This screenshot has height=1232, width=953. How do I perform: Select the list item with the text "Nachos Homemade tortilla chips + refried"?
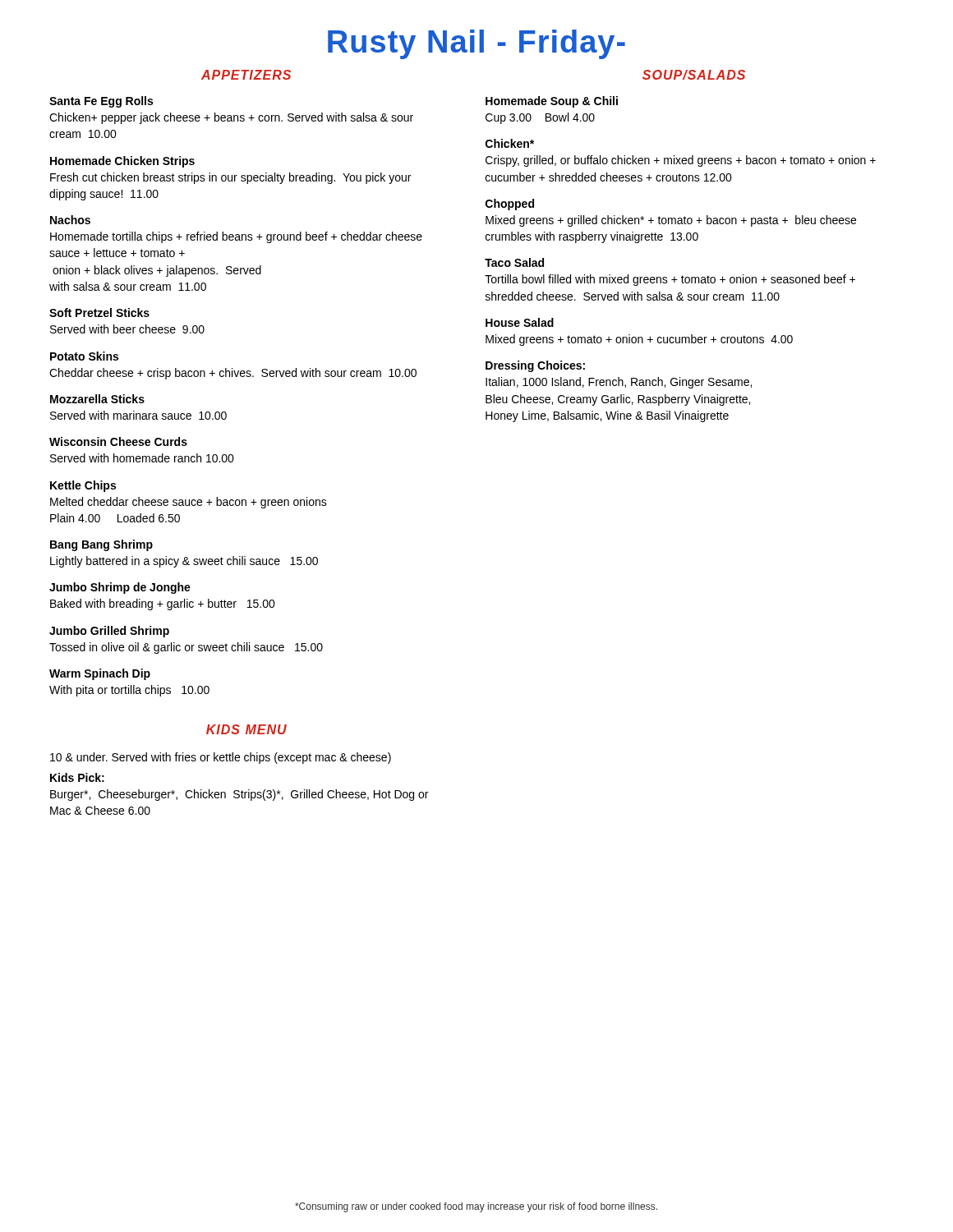click(x=70, y=220)
